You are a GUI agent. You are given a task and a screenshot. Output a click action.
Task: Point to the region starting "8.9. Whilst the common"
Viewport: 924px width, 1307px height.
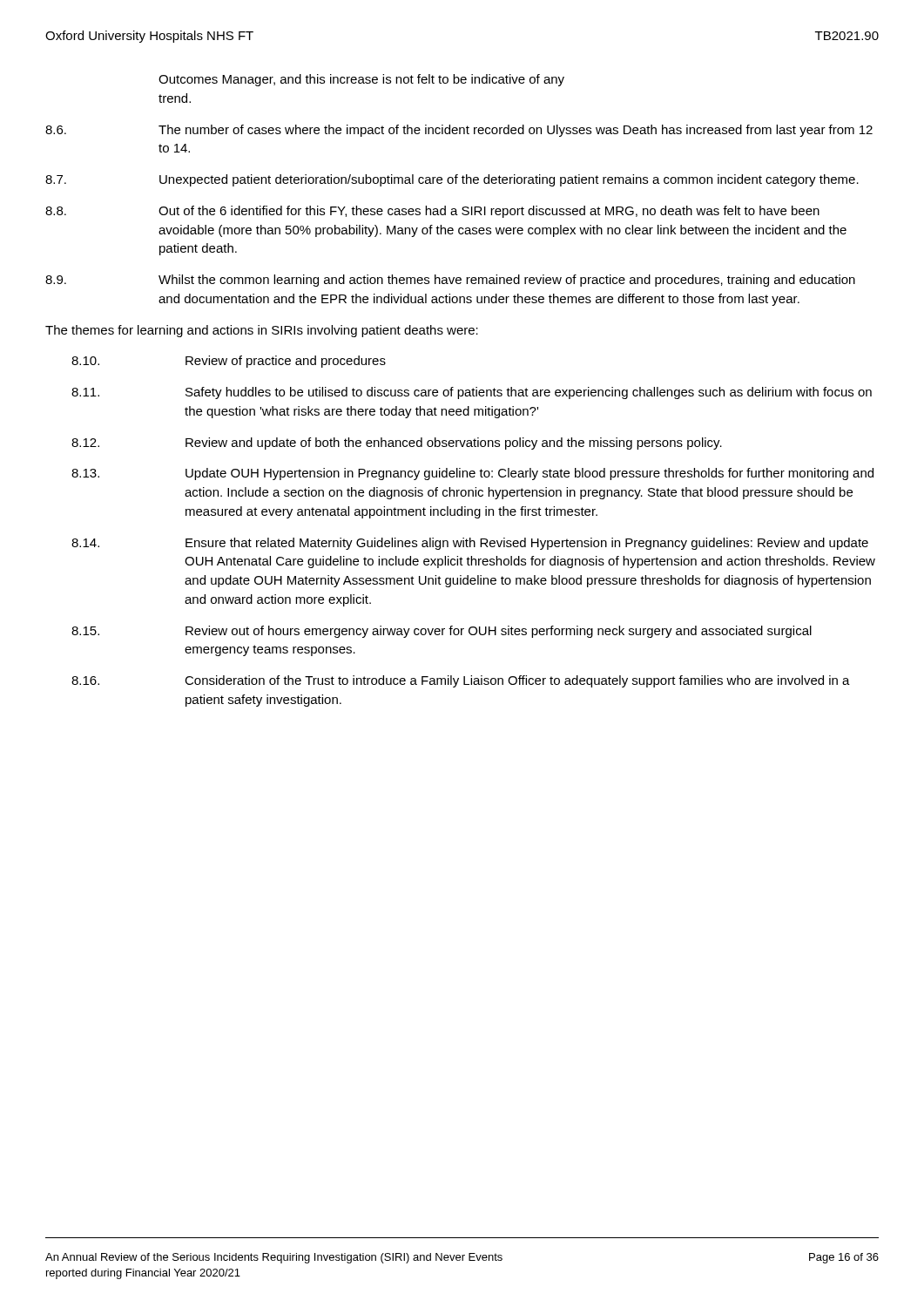(x=462, y=289)
